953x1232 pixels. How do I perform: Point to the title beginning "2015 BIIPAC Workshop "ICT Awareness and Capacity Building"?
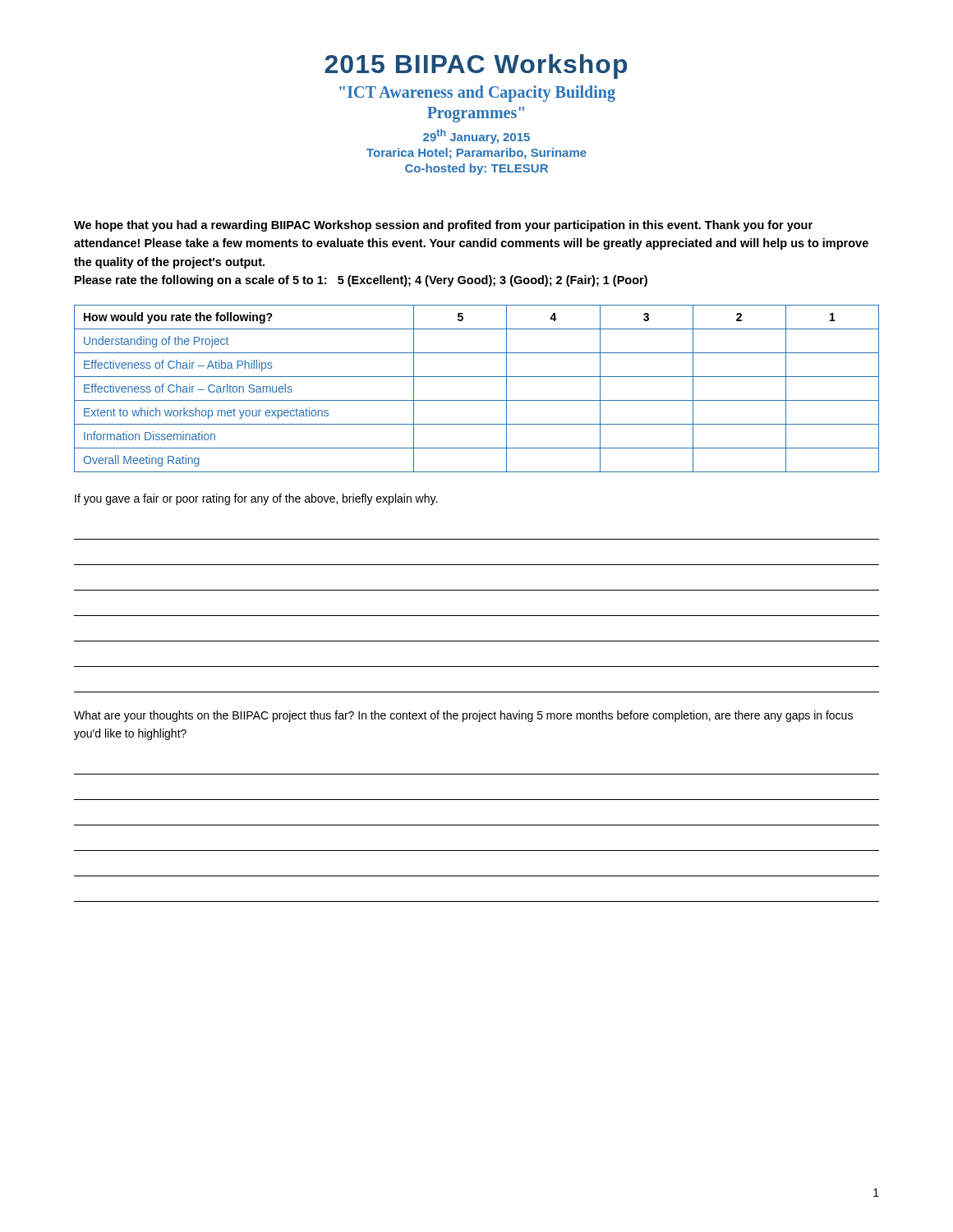(x=476, y=112)
